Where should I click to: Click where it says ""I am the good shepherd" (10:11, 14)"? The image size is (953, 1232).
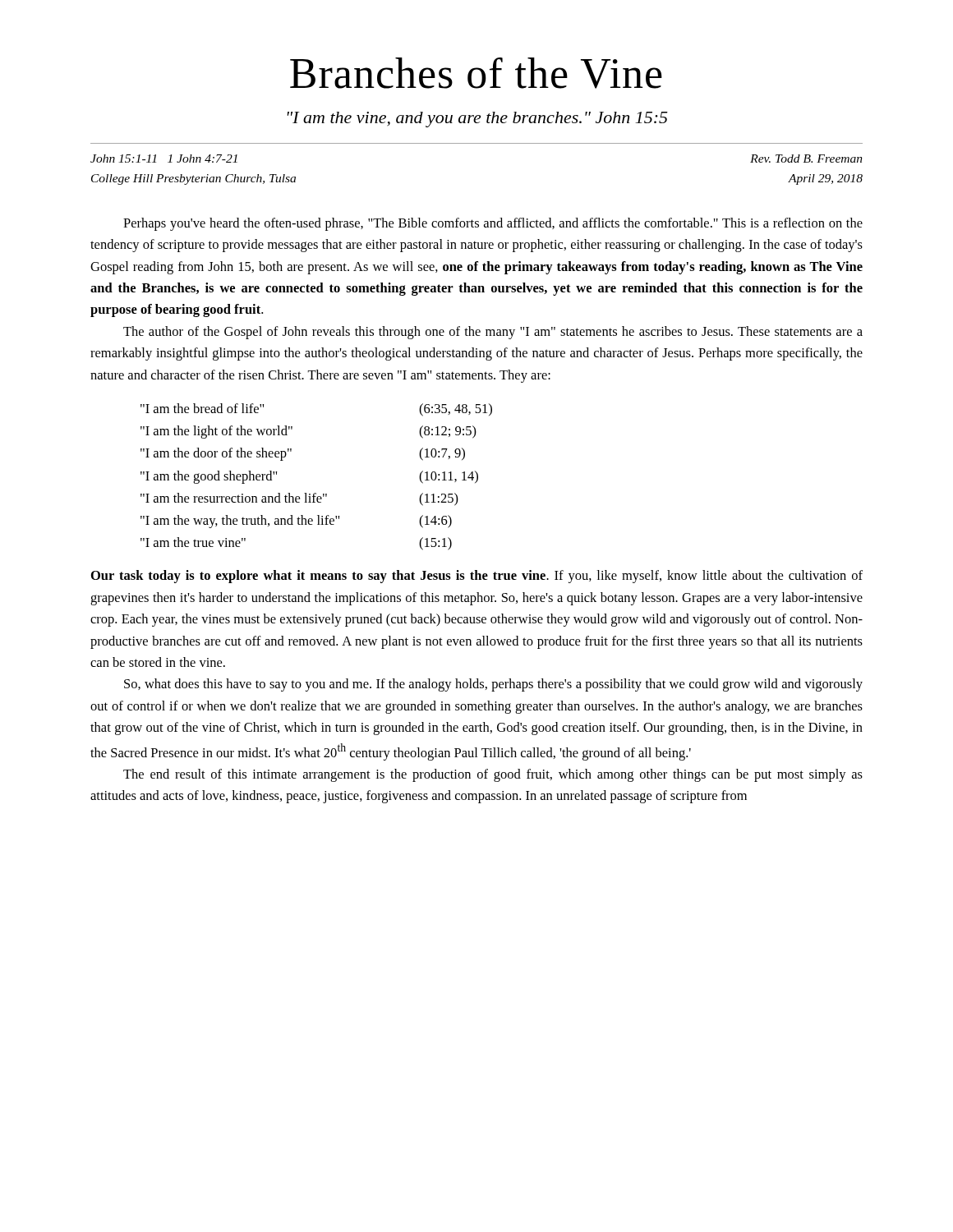[208, 477]
